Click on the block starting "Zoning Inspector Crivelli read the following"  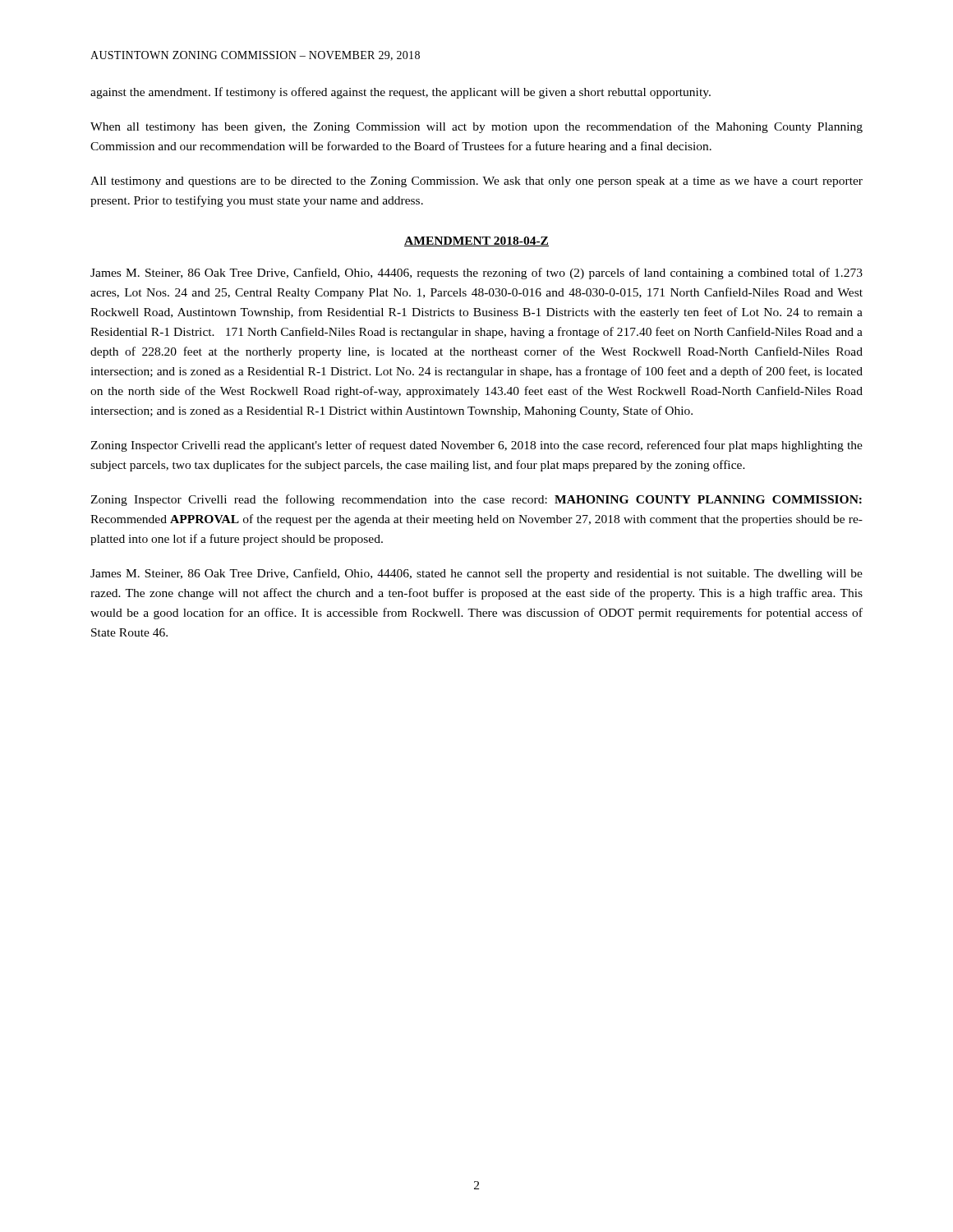[x=476, y=519]
